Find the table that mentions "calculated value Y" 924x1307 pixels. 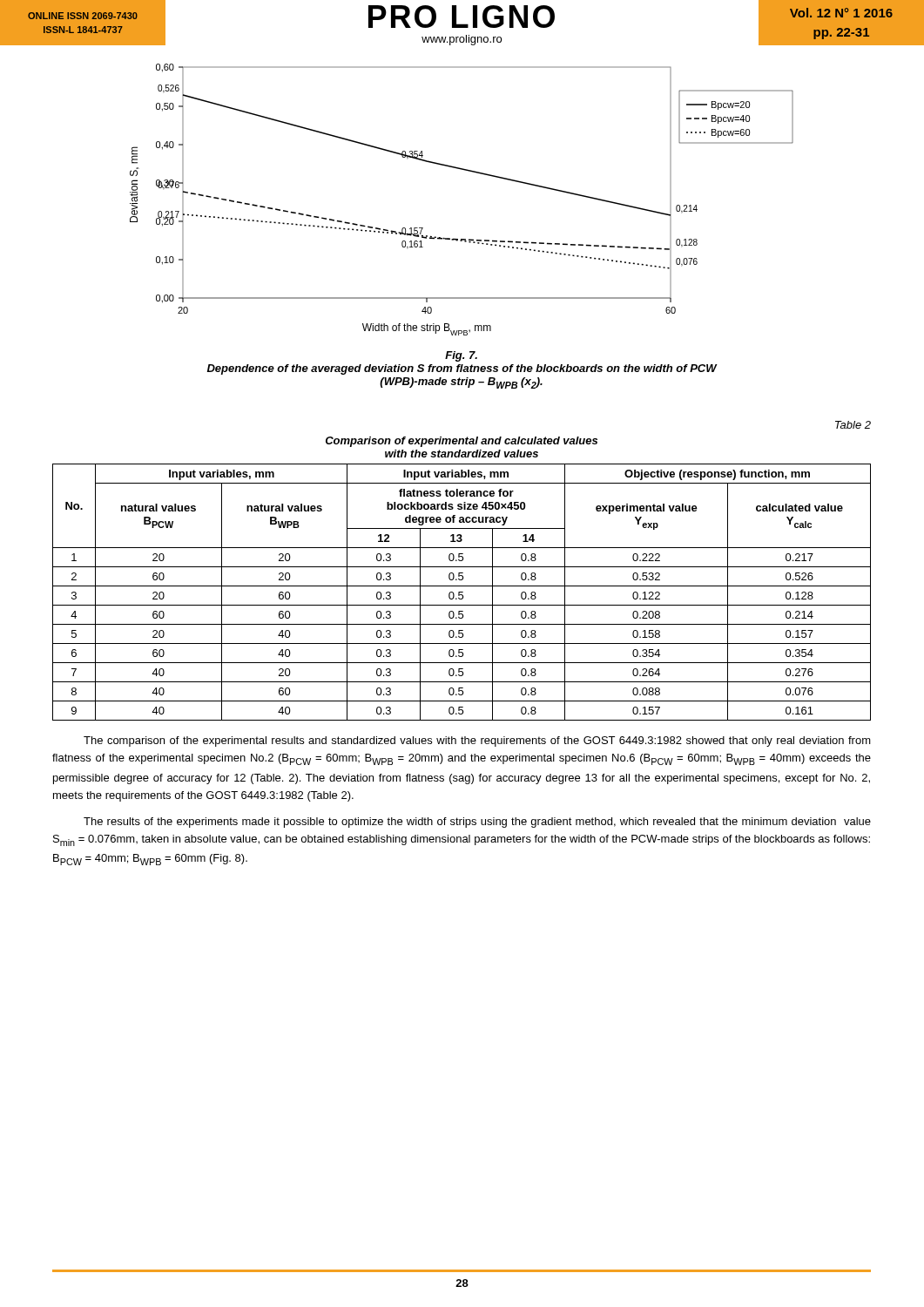(x=462, y=592)
